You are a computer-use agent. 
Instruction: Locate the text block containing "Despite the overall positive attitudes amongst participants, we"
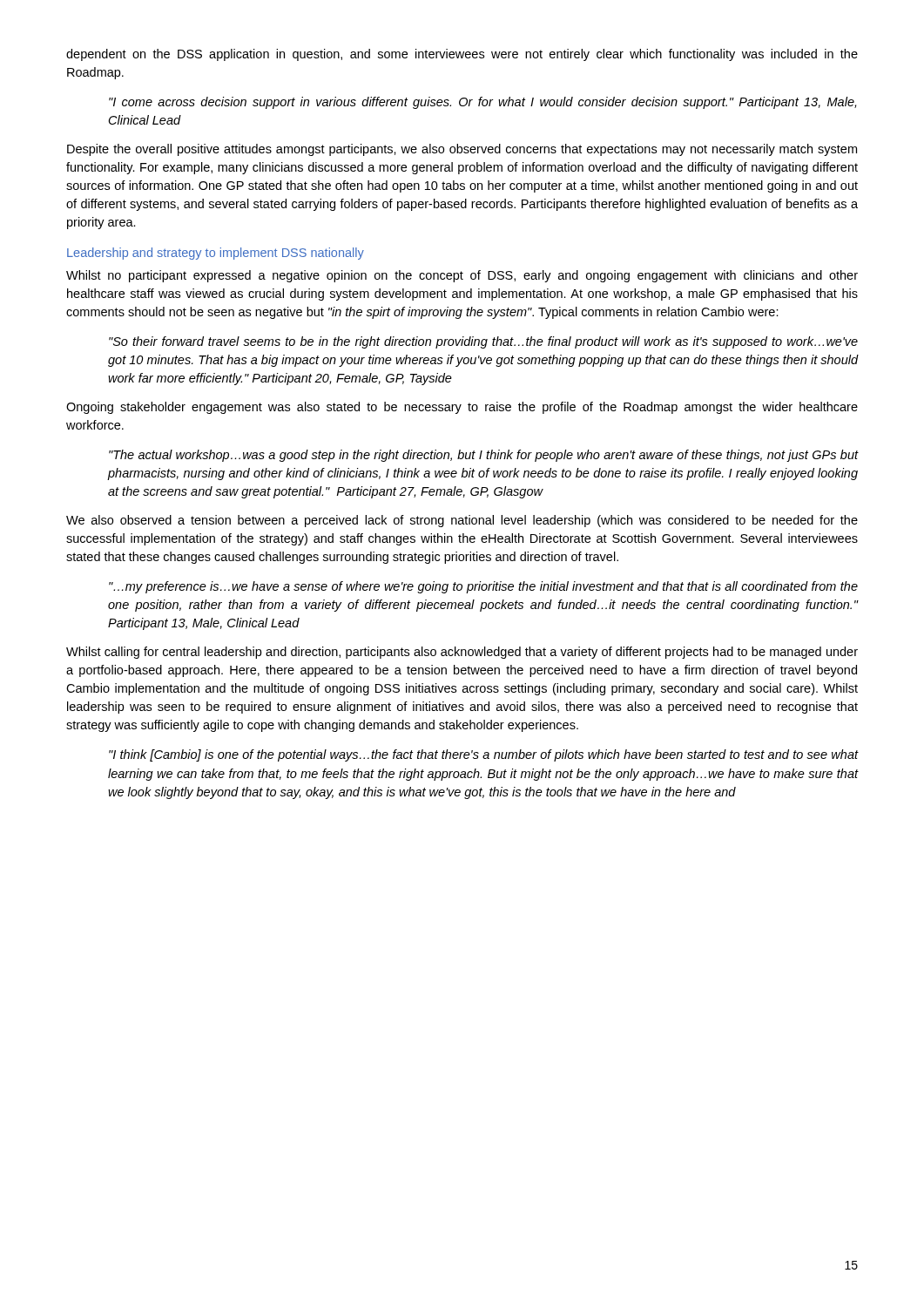(462, 186)
